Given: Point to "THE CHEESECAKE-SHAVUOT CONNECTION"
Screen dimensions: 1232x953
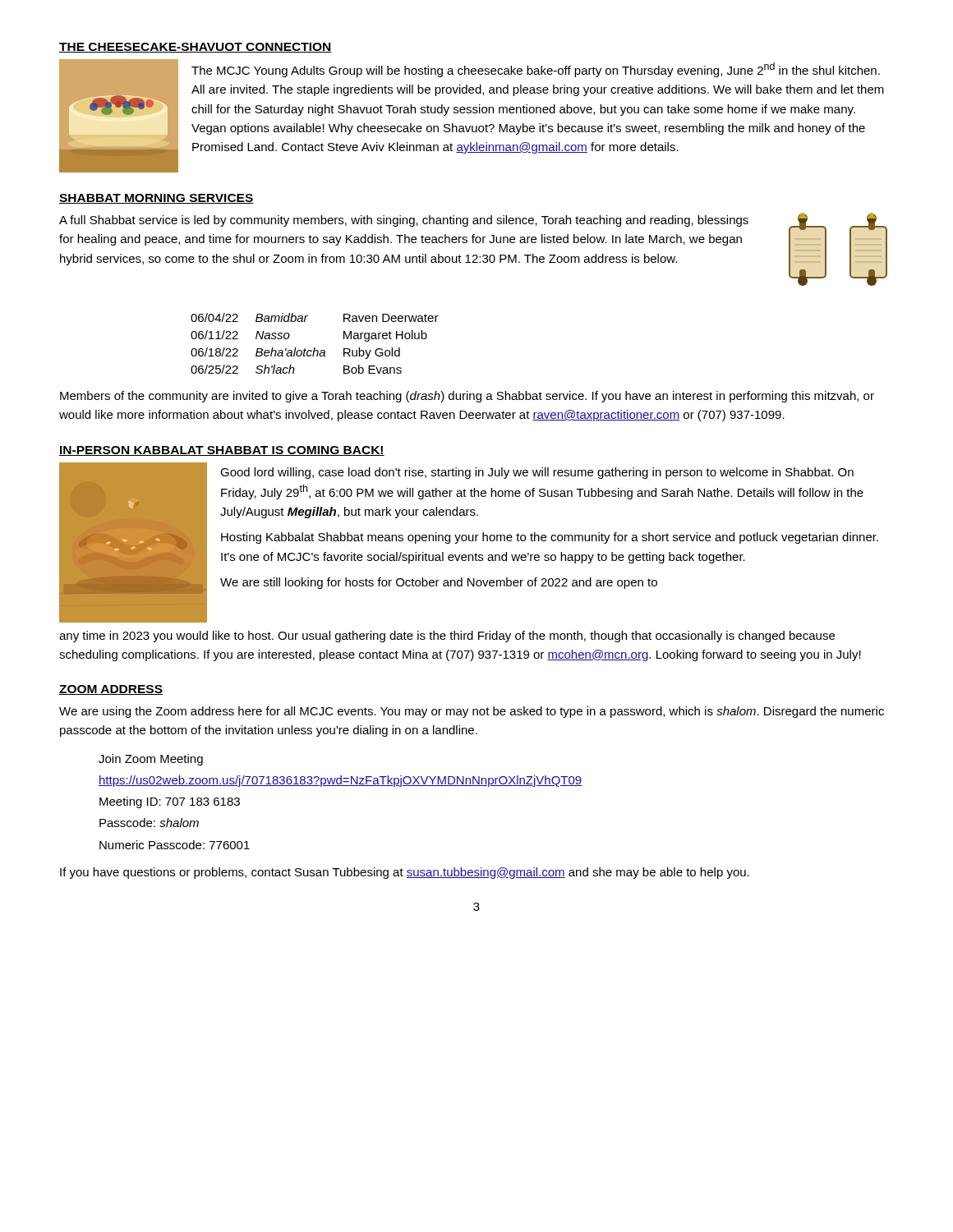Looking at the screenshot, I should [x=195, y=46].
